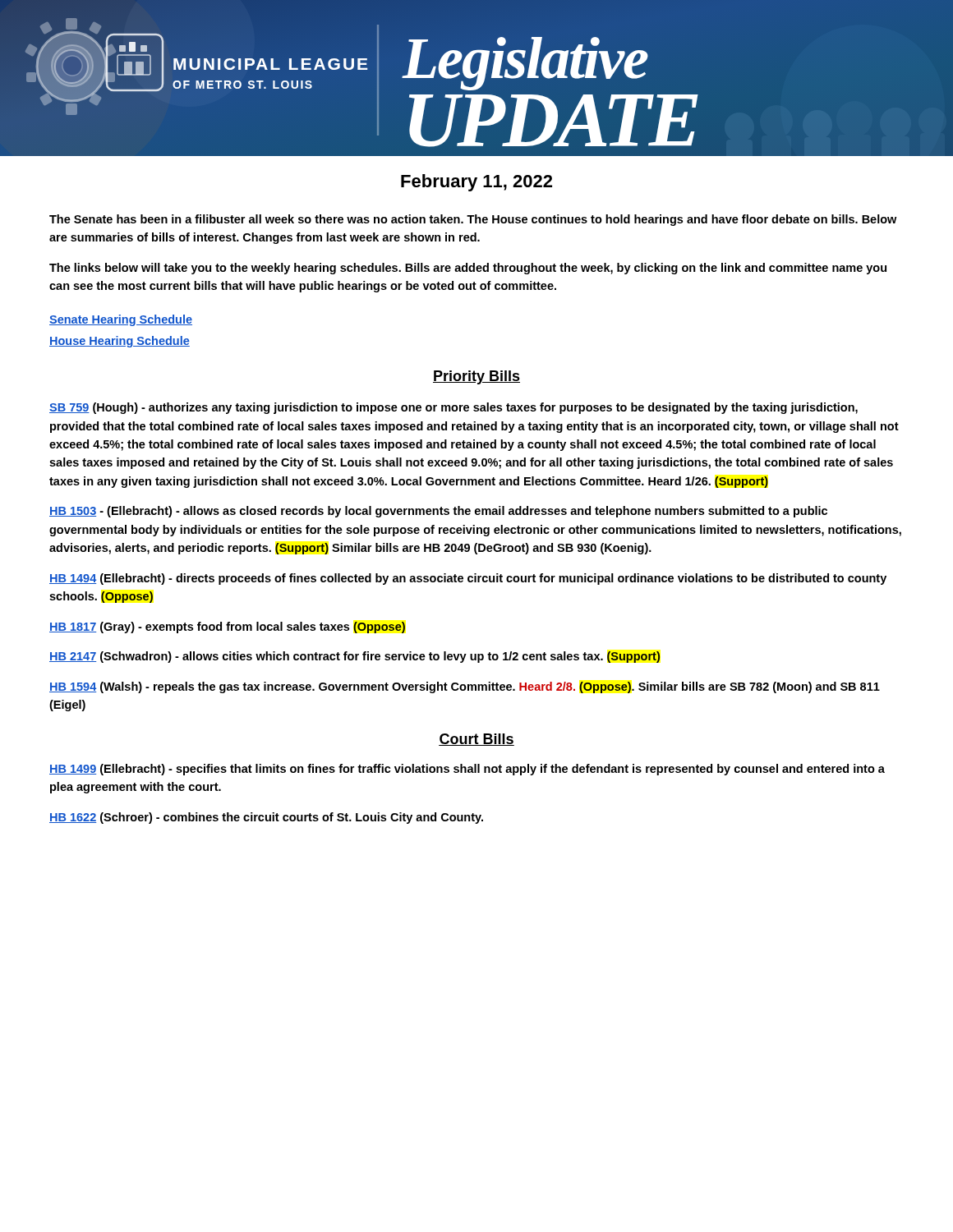Click the passage that begins "HB 1494 (Ellebracht) - directs proceeds"
Image resolution: width=953 pixels, height=1232 pixels.
pos(468,587)
